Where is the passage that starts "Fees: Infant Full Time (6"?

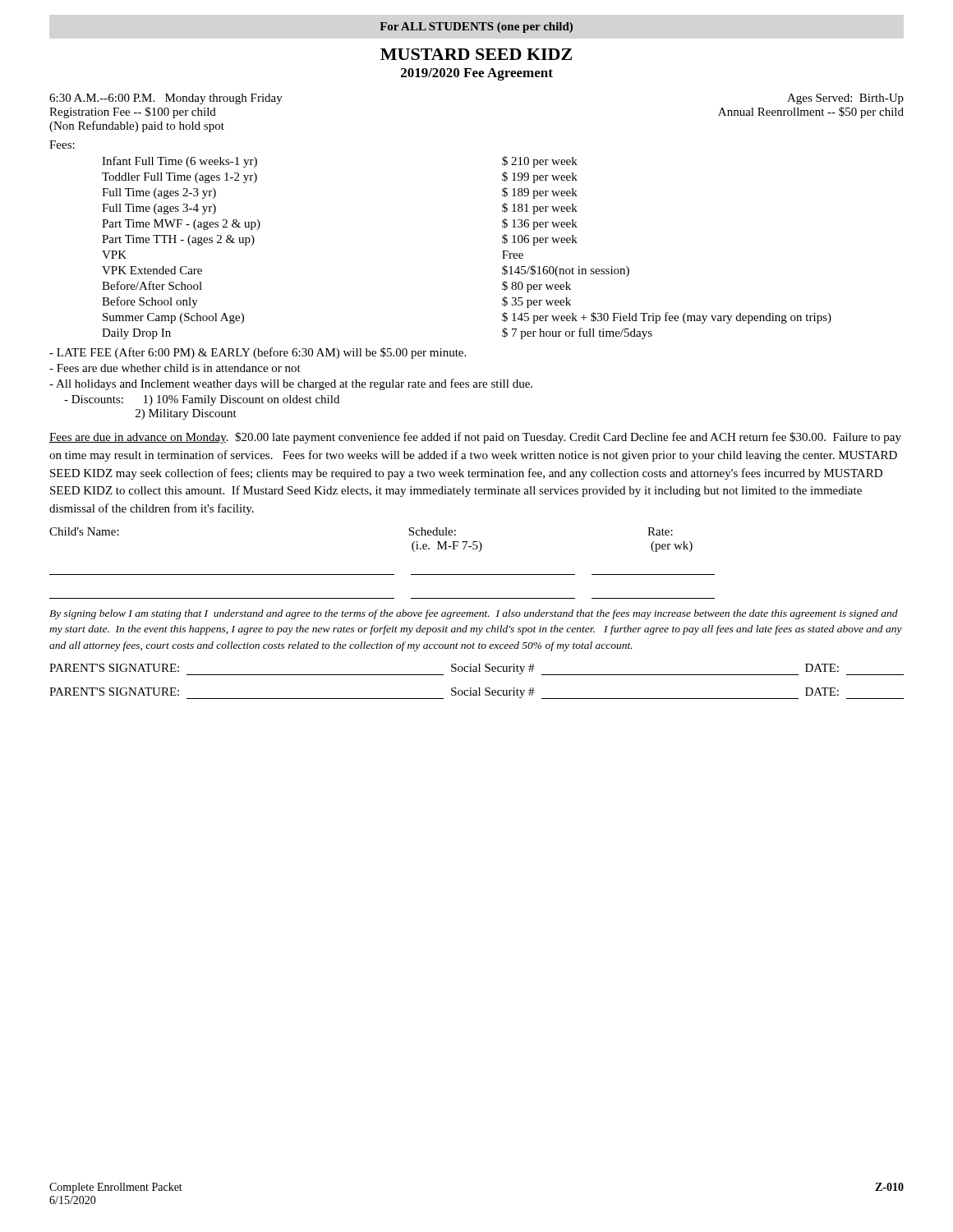point(62,145)
